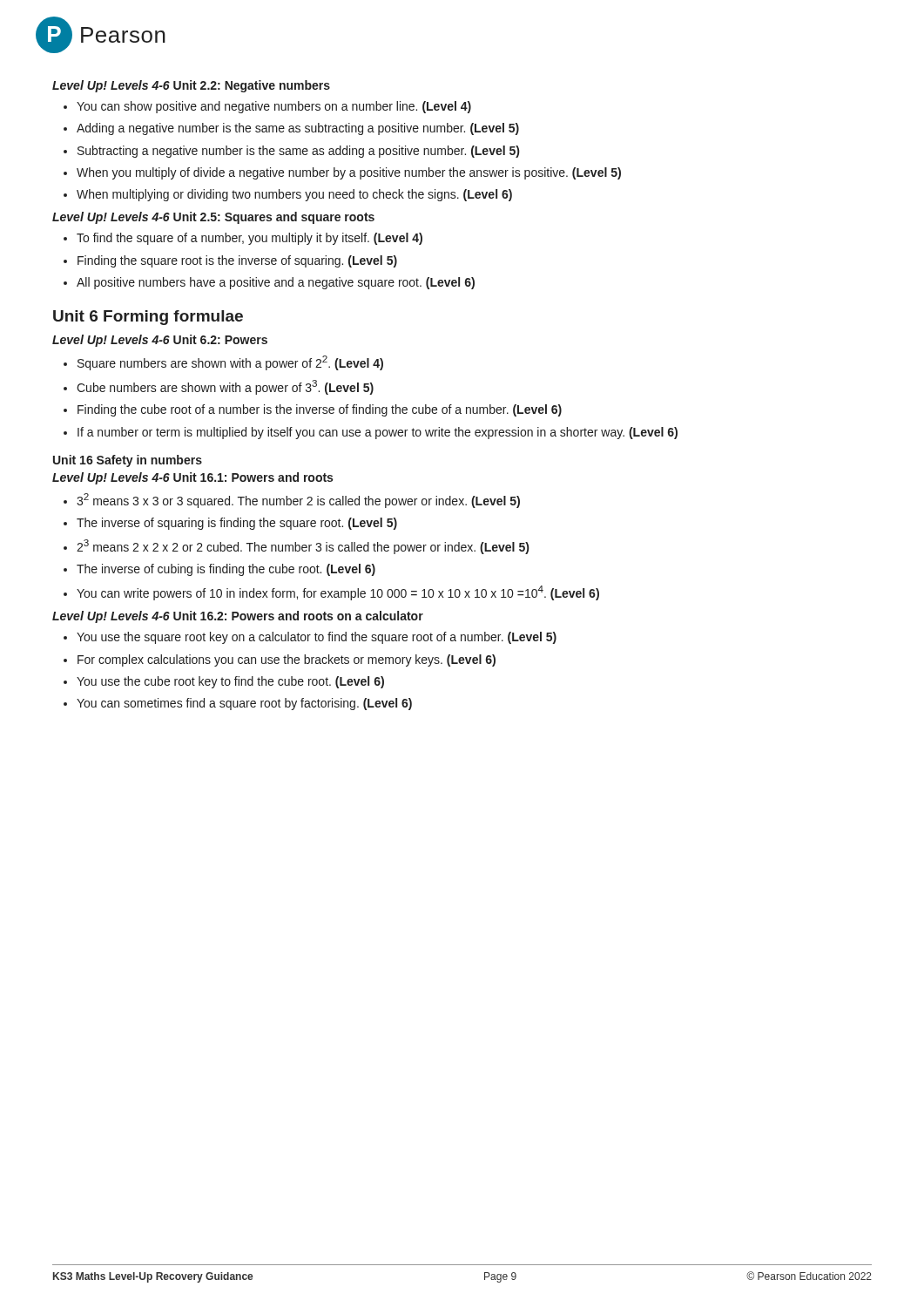Locate the list item that says "You use the cube root"

(x=231, y=681)
